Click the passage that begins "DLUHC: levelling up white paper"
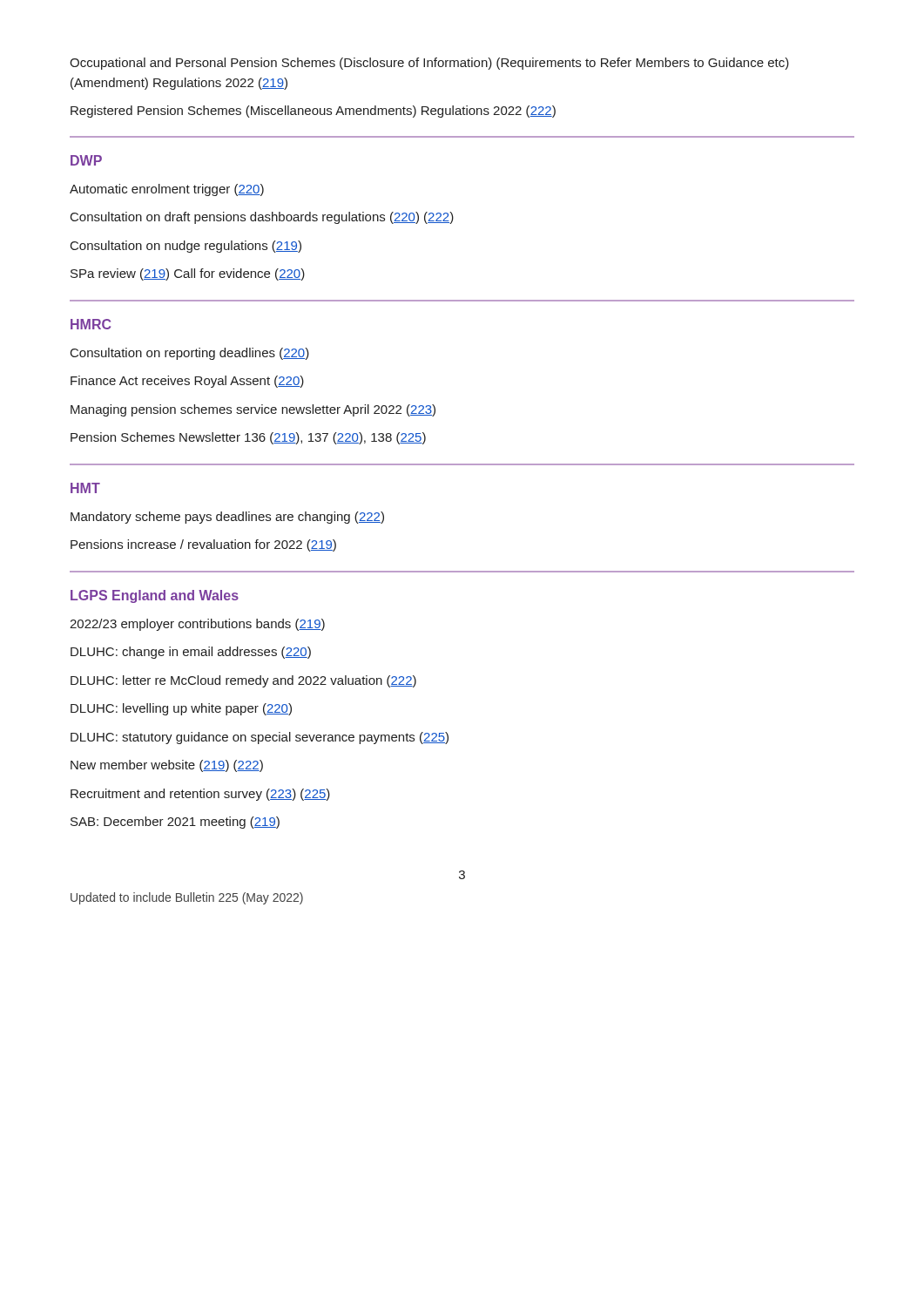This screenshot has width=924, height=1307. 181,708
